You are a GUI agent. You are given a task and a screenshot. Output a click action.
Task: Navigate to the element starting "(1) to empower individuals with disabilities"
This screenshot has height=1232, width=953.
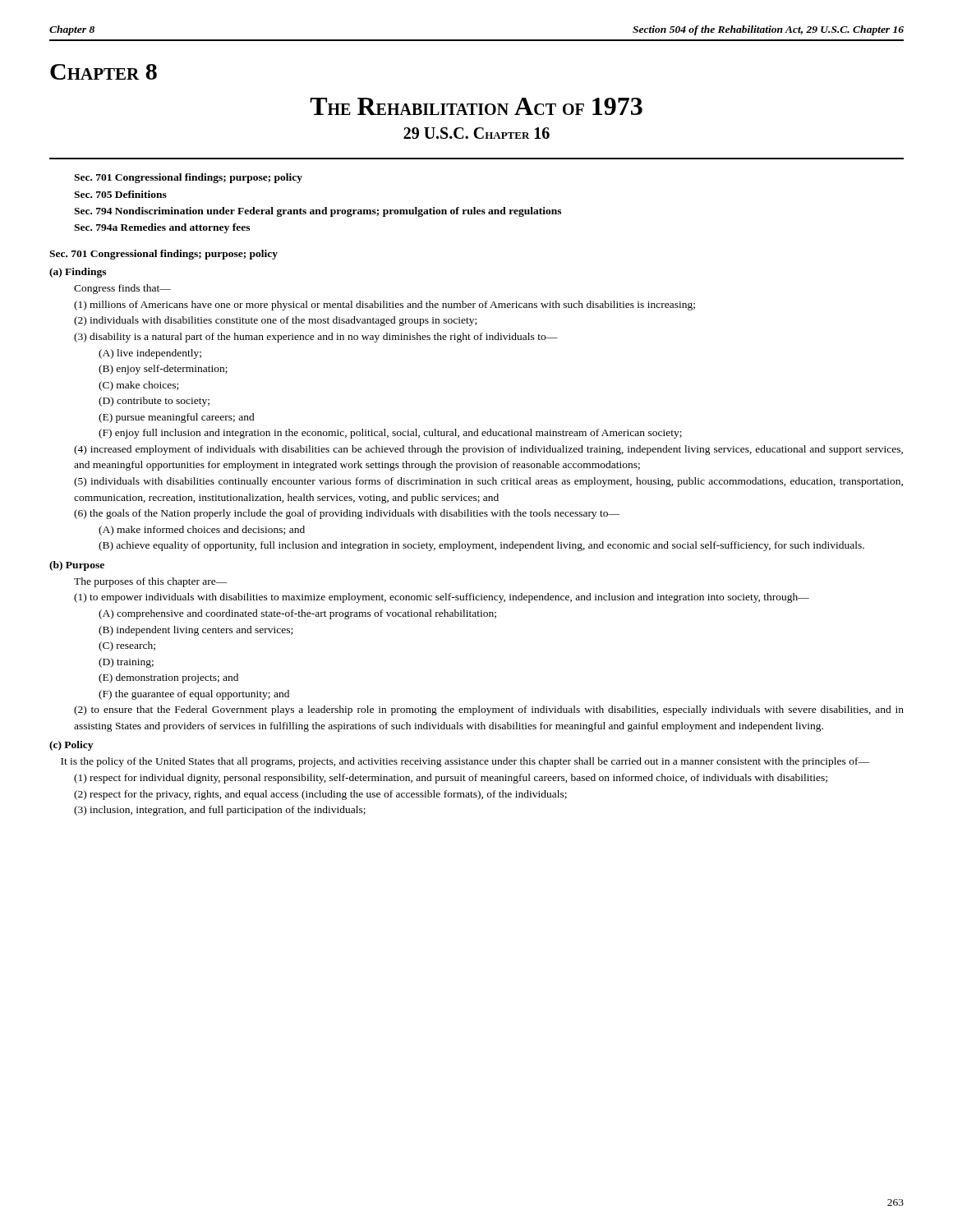click(x=442, y=597)
